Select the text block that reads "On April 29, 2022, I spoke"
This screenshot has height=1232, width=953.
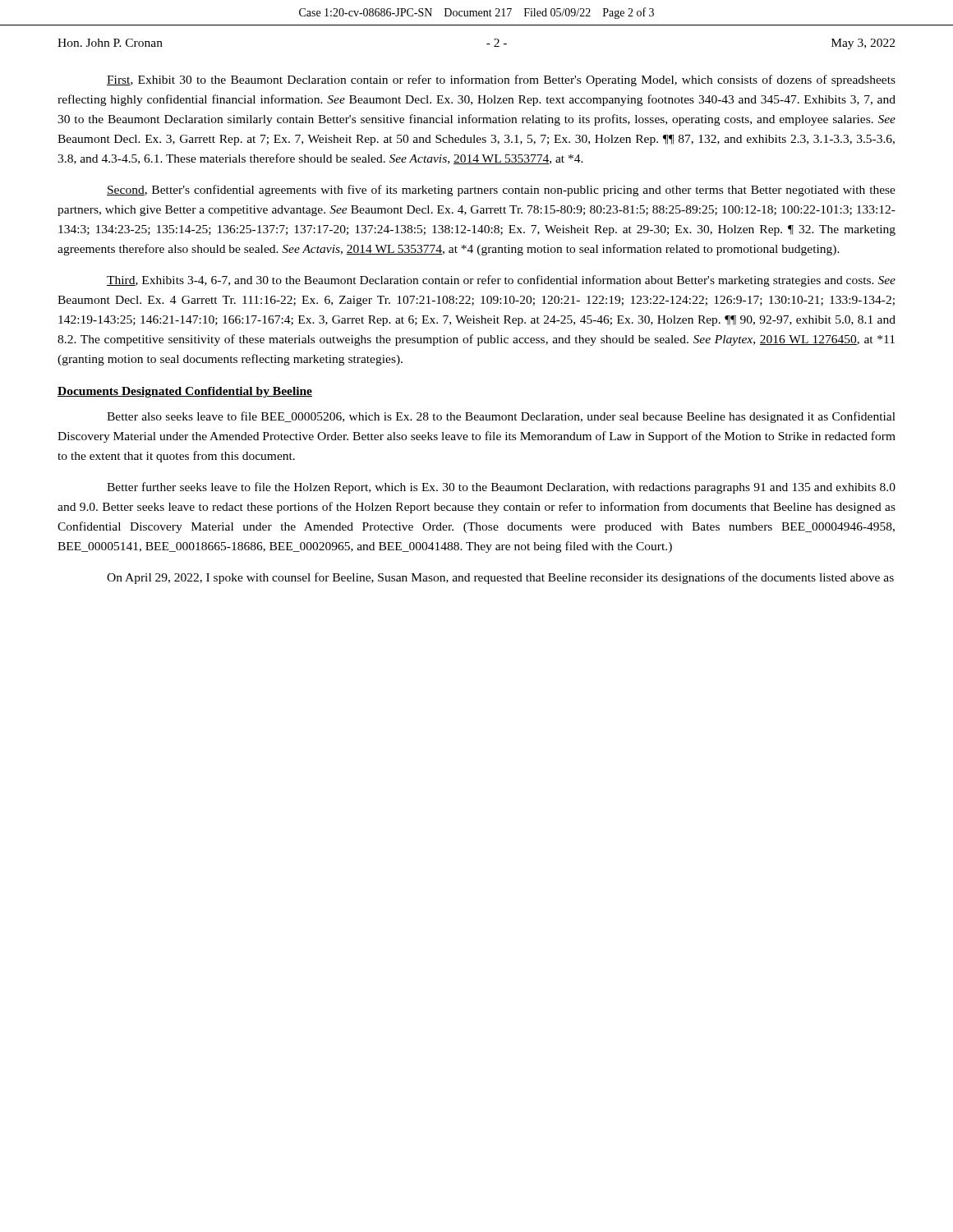coord(500,577)
